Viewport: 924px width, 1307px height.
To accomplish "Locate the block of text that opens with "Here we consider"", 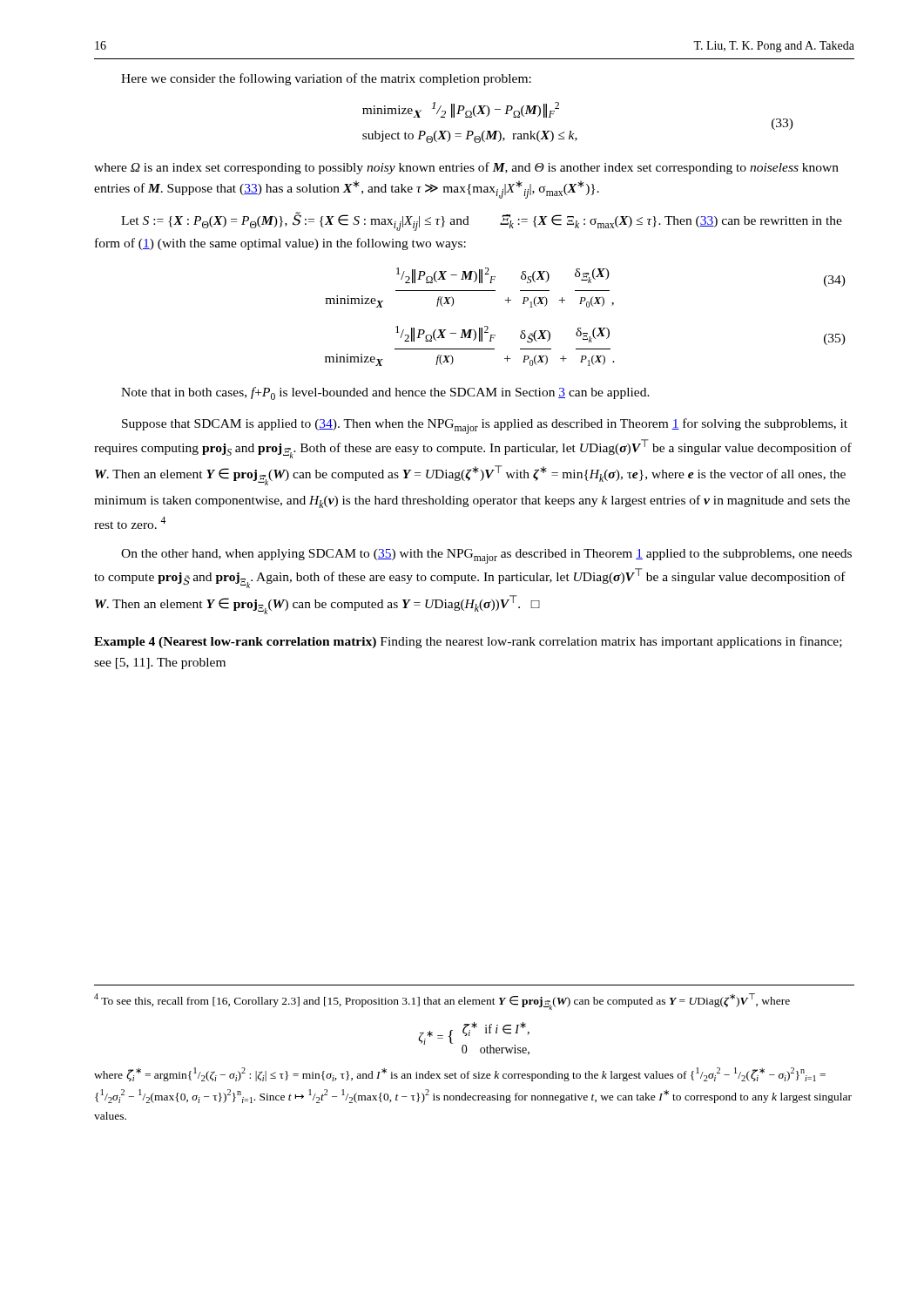I will pyautogui.click(x=474, y=78).
